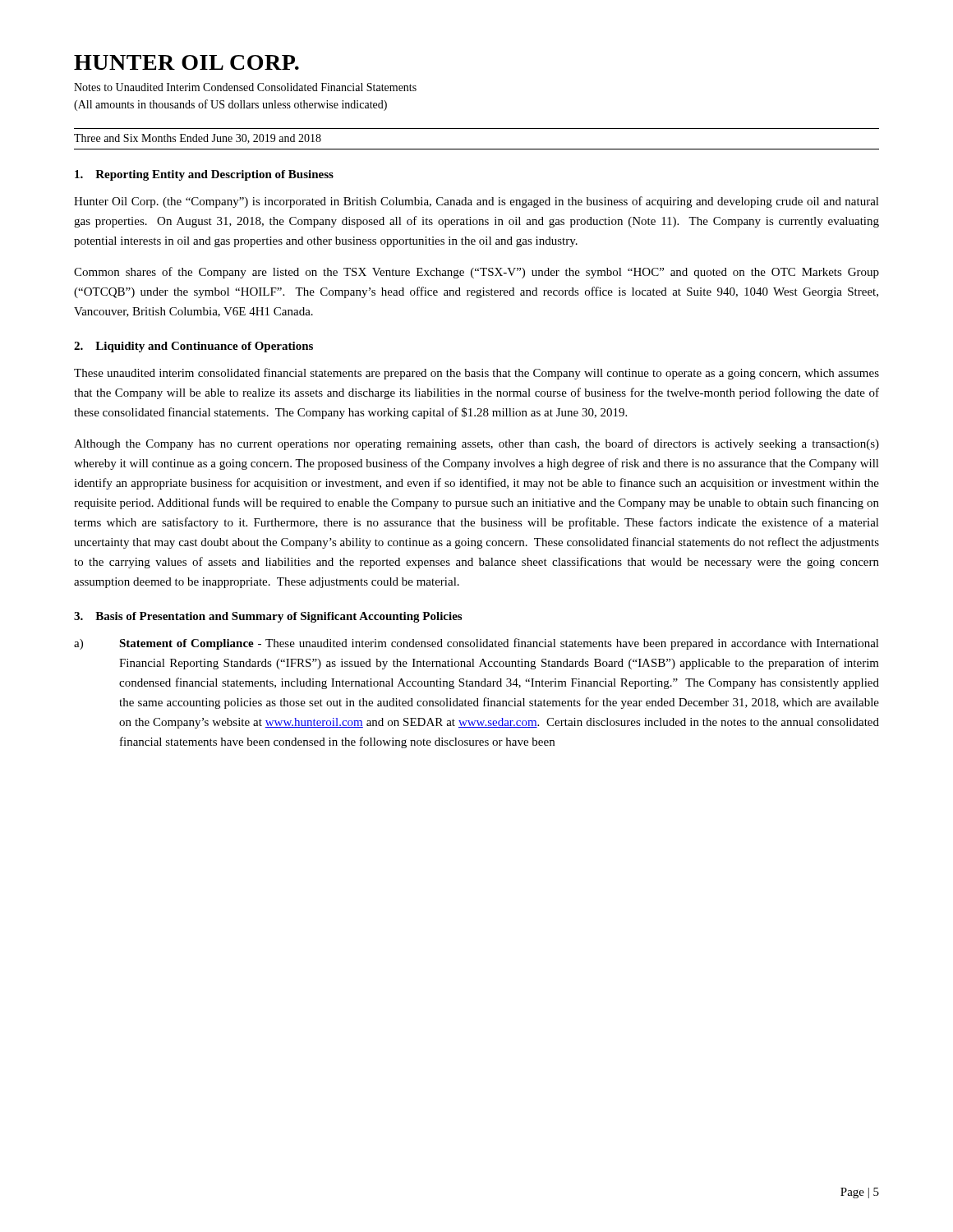953x1232 pixels.
Task: Point to the block starting "Although the Company has no current operations"
Action: point(476,513)
